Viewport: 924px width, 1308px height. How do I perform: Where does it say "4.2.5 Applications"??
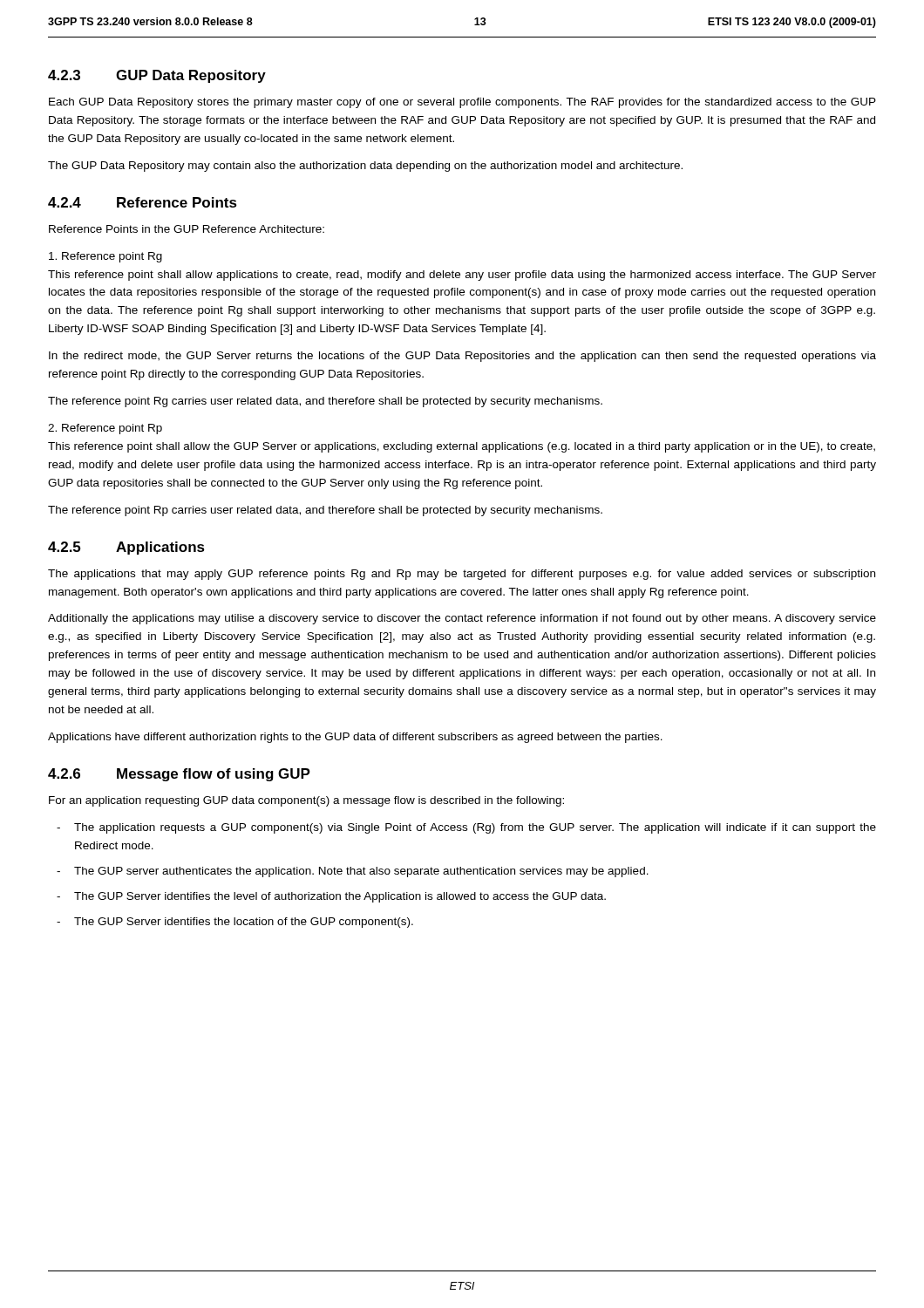click(x=126, y=547)
